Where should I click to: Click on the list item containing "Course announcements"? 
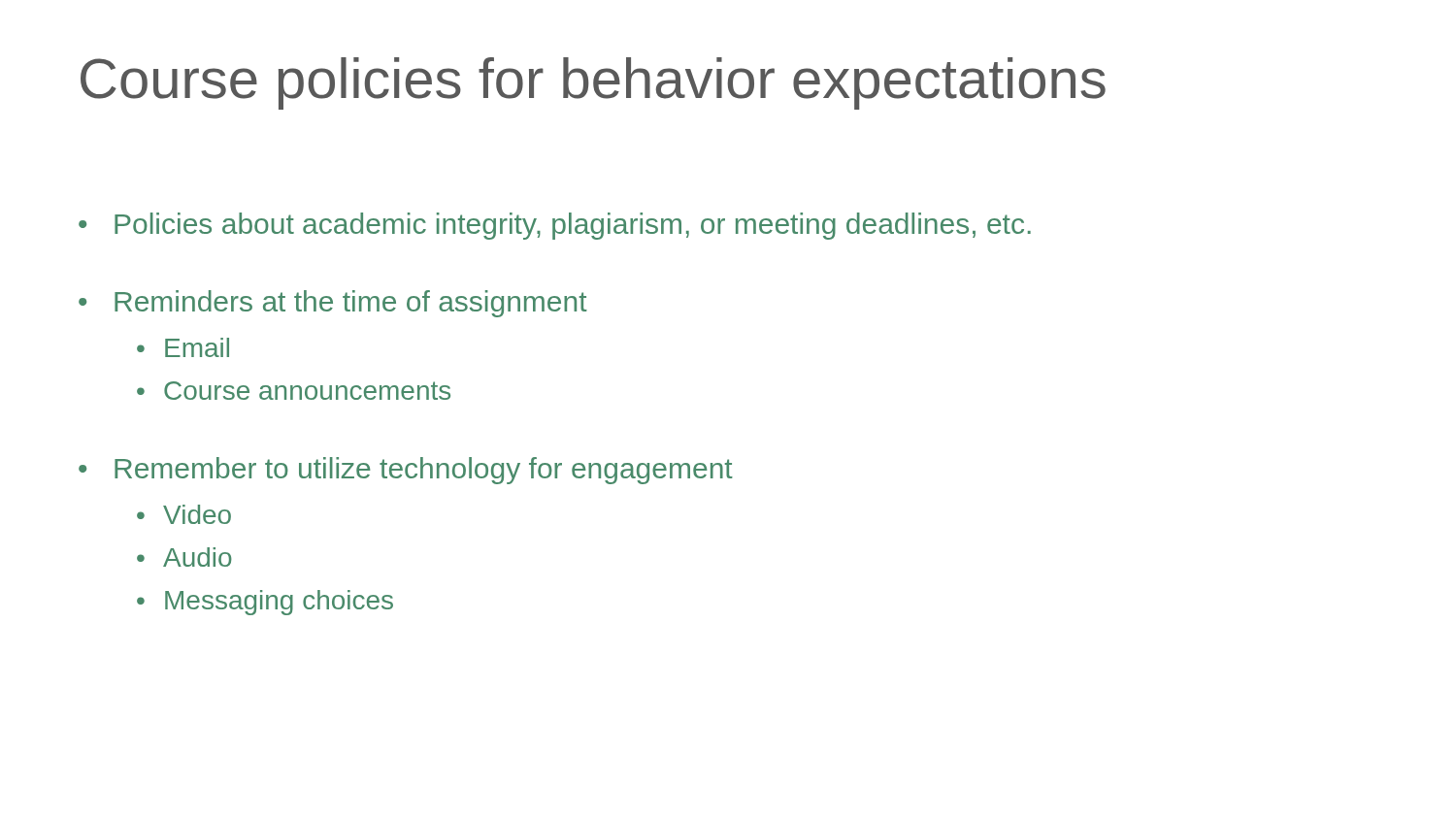(307, 391)
